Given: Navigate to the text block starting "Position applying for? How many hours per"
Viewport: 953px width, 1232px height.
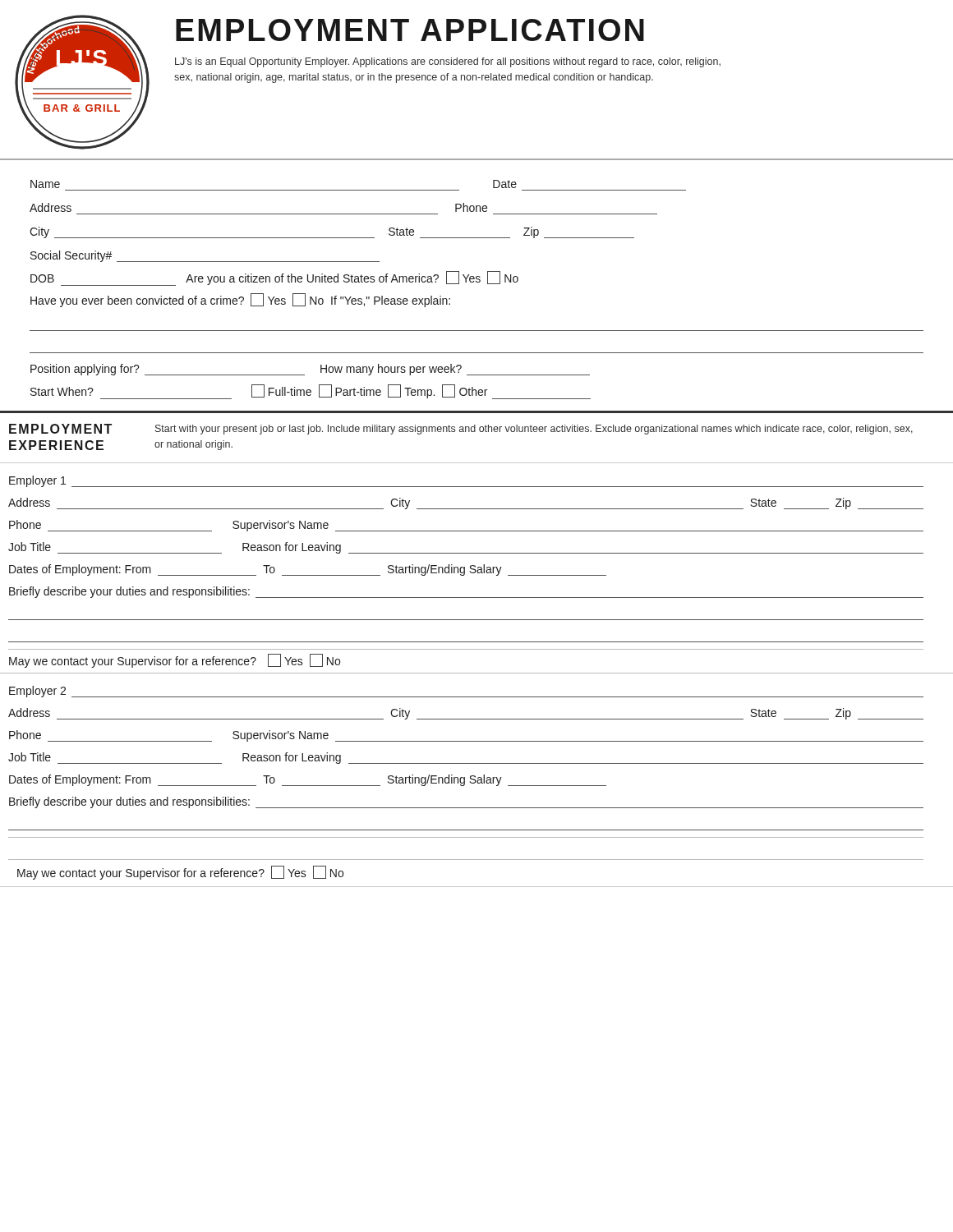Looking at the screenshot, I should pos(310,368).
